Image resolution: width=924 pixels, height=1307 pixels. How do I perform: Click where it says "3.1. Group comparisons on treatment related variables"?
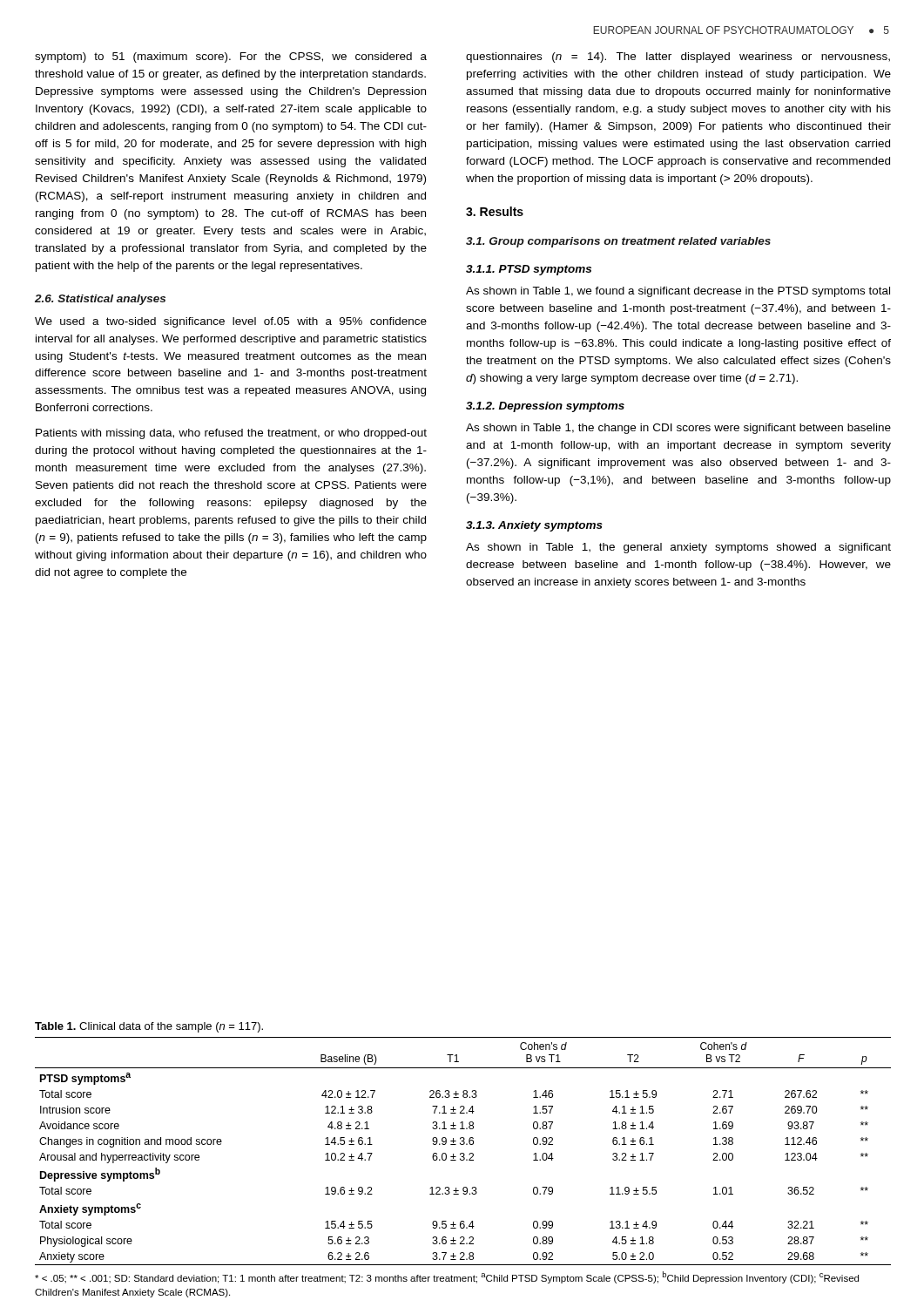(x=678, y=242)
